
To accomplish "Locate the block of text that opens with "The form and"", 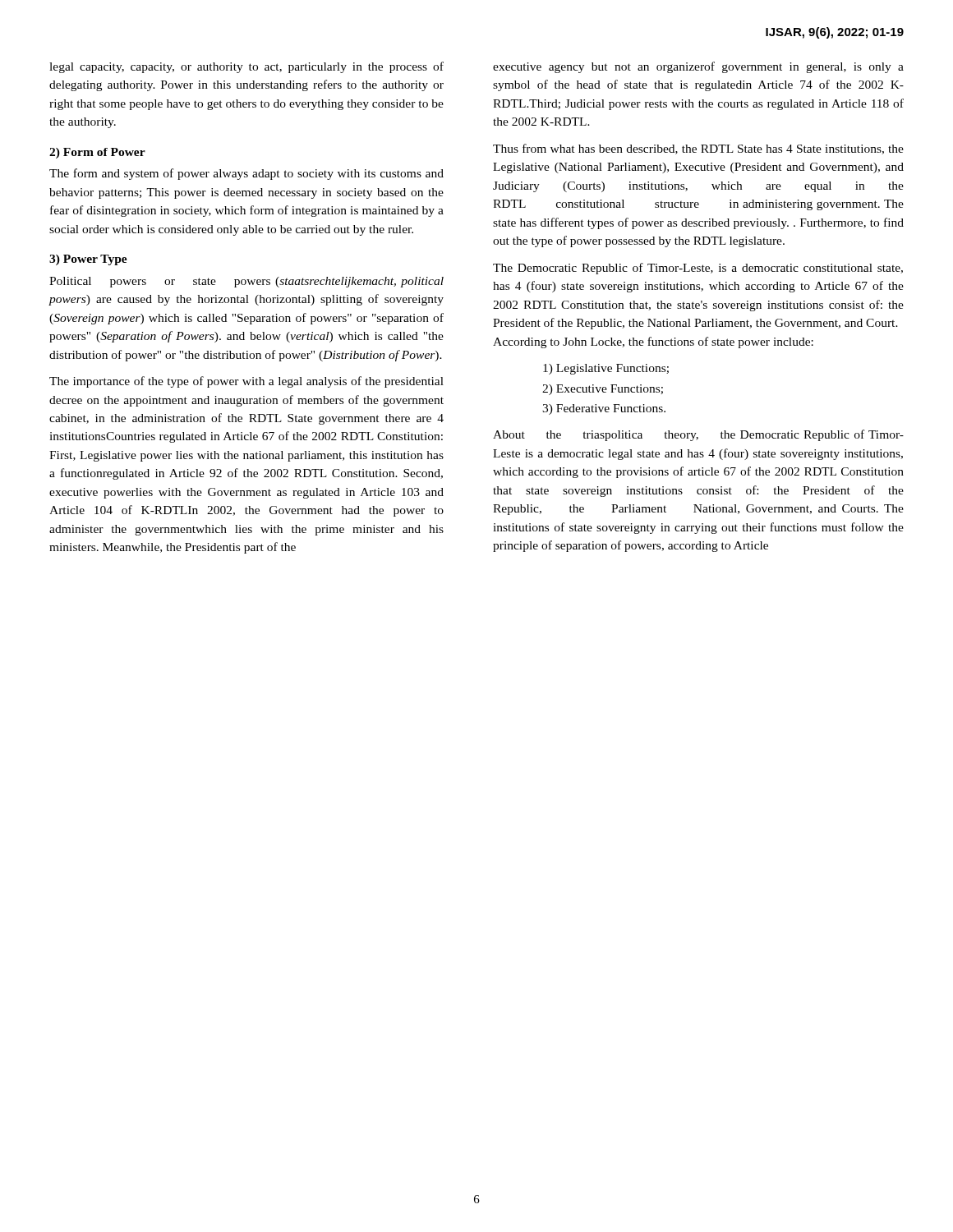I will [x=246, y=201].
